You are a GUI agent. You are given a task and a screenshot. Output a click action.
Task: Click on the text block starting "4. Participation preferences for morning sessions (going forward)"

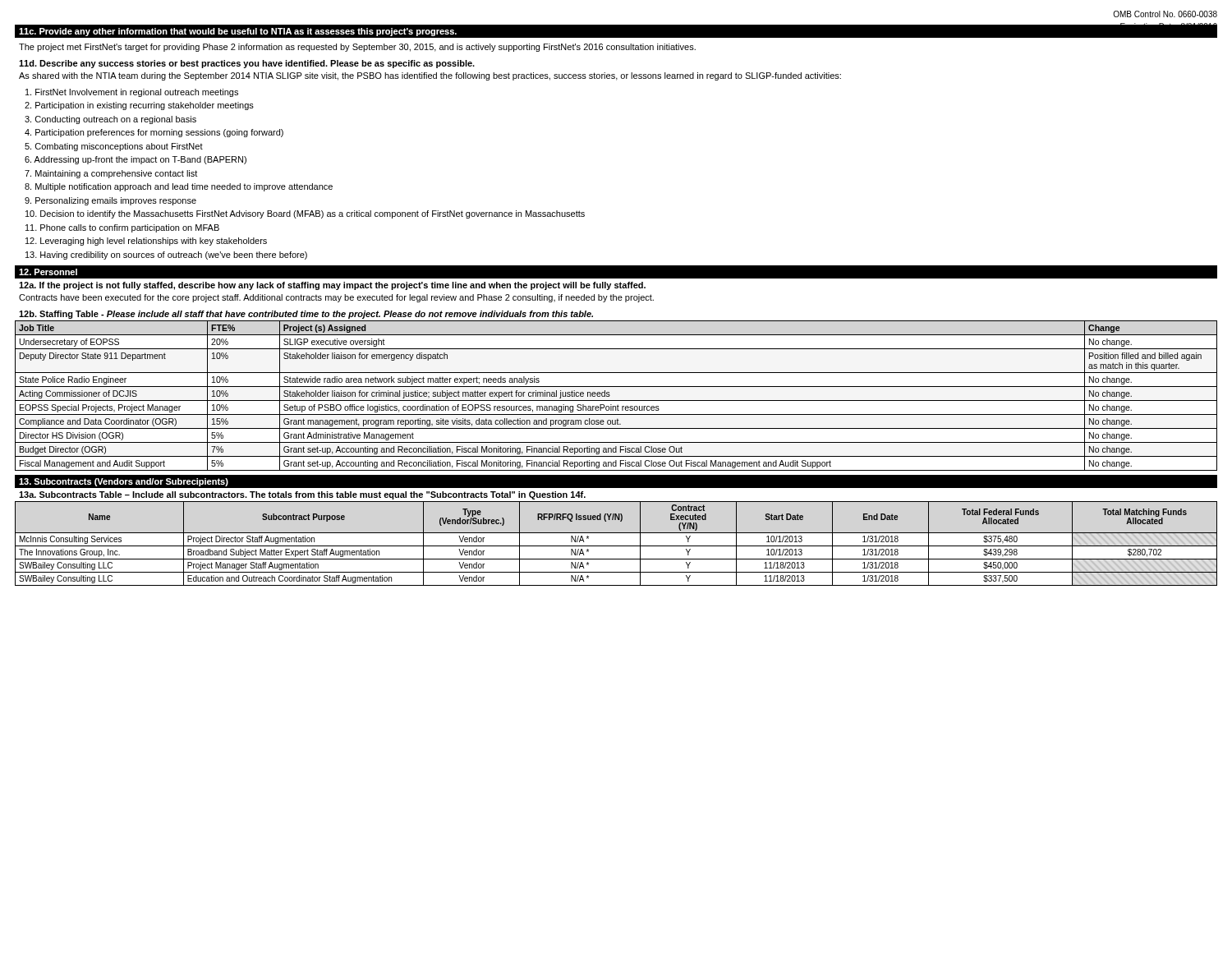coord(154,133)
